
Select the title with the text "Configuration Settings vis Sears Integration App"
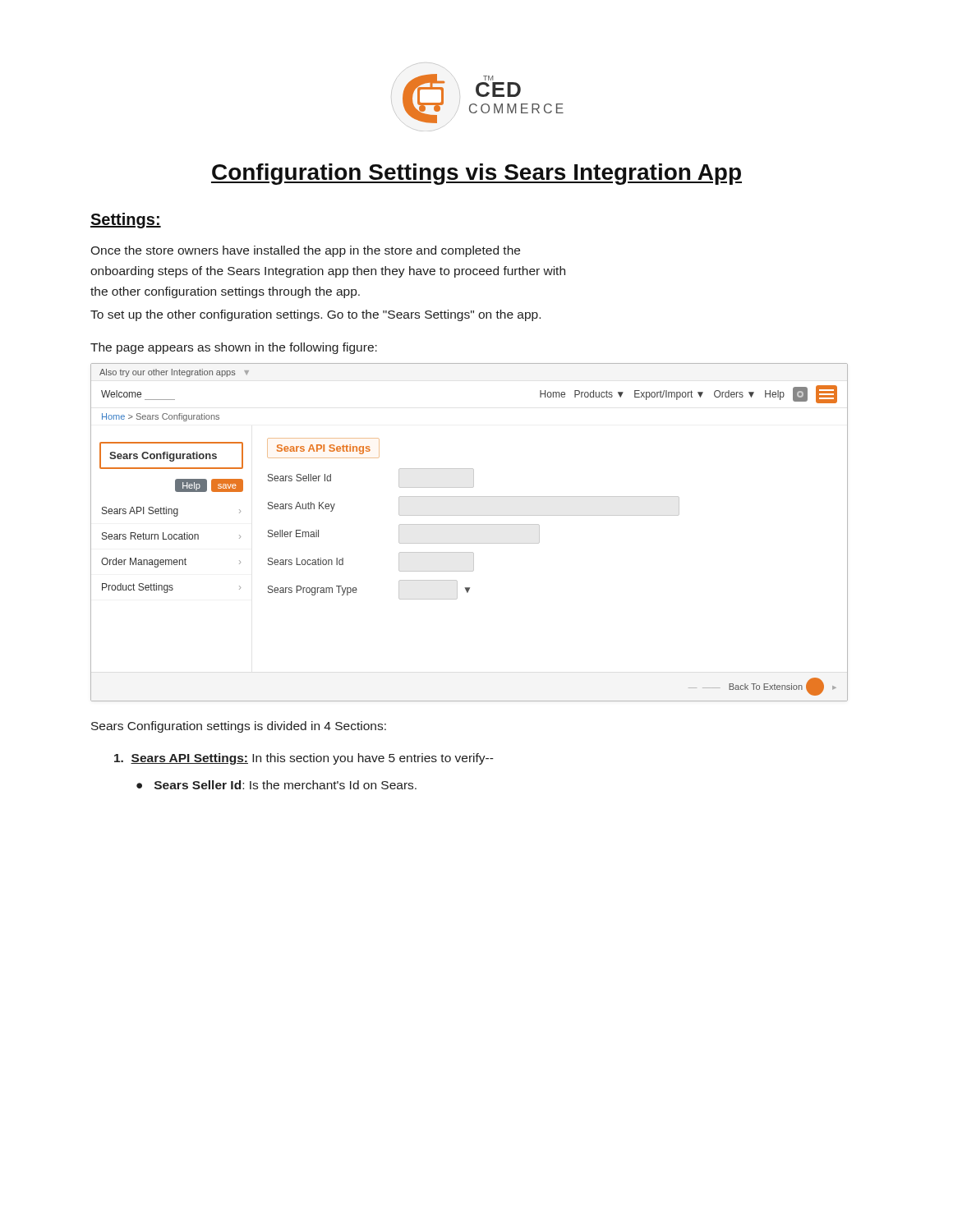click(476, 172)
